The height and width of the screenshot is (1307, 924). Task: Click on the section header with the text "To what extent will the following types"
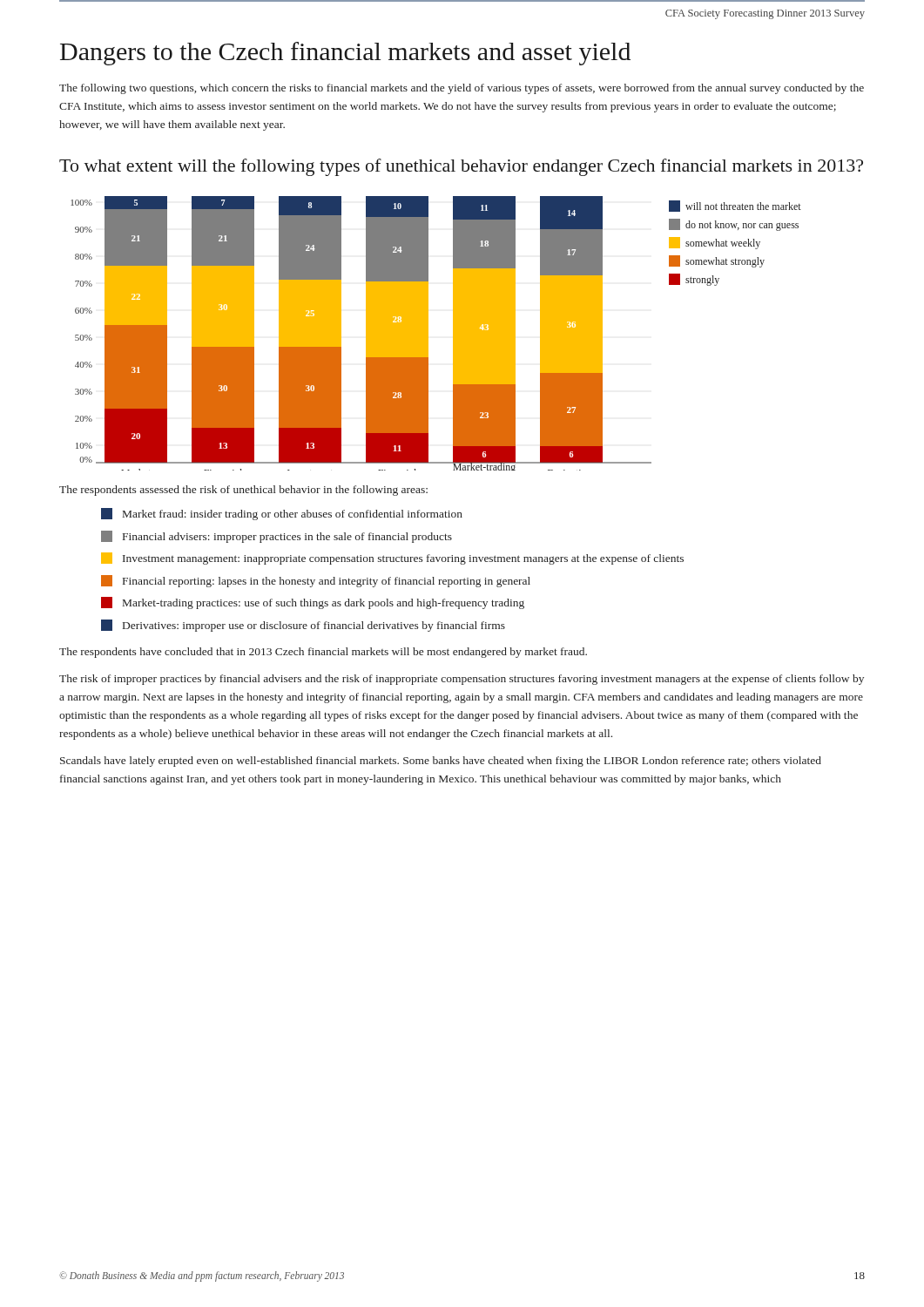click(x=462, y=165)
